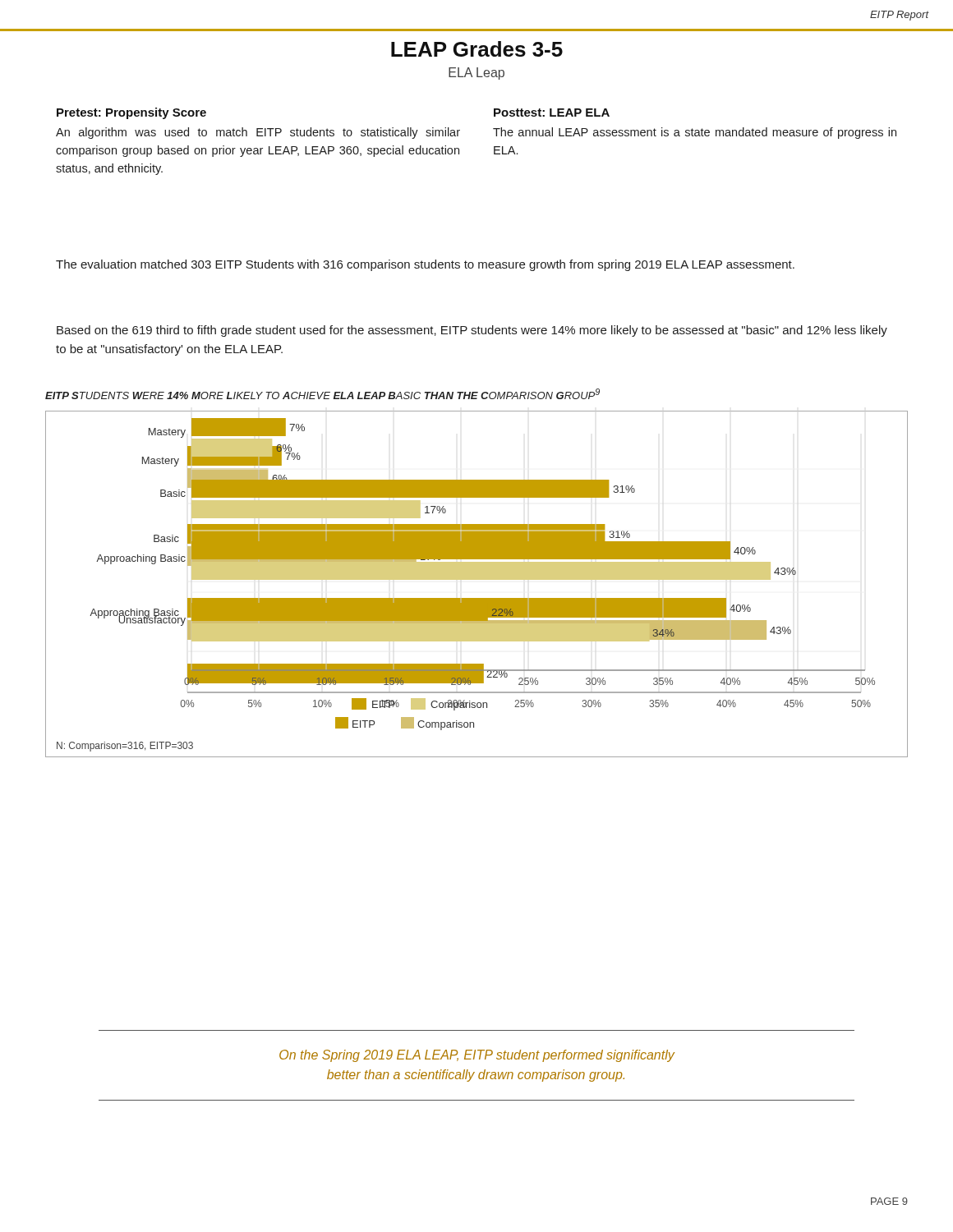Find the caption on this page that starts "EITP STUDENTS WERE 14% MORE LIKELY TO"

click(x=323, y=394)
